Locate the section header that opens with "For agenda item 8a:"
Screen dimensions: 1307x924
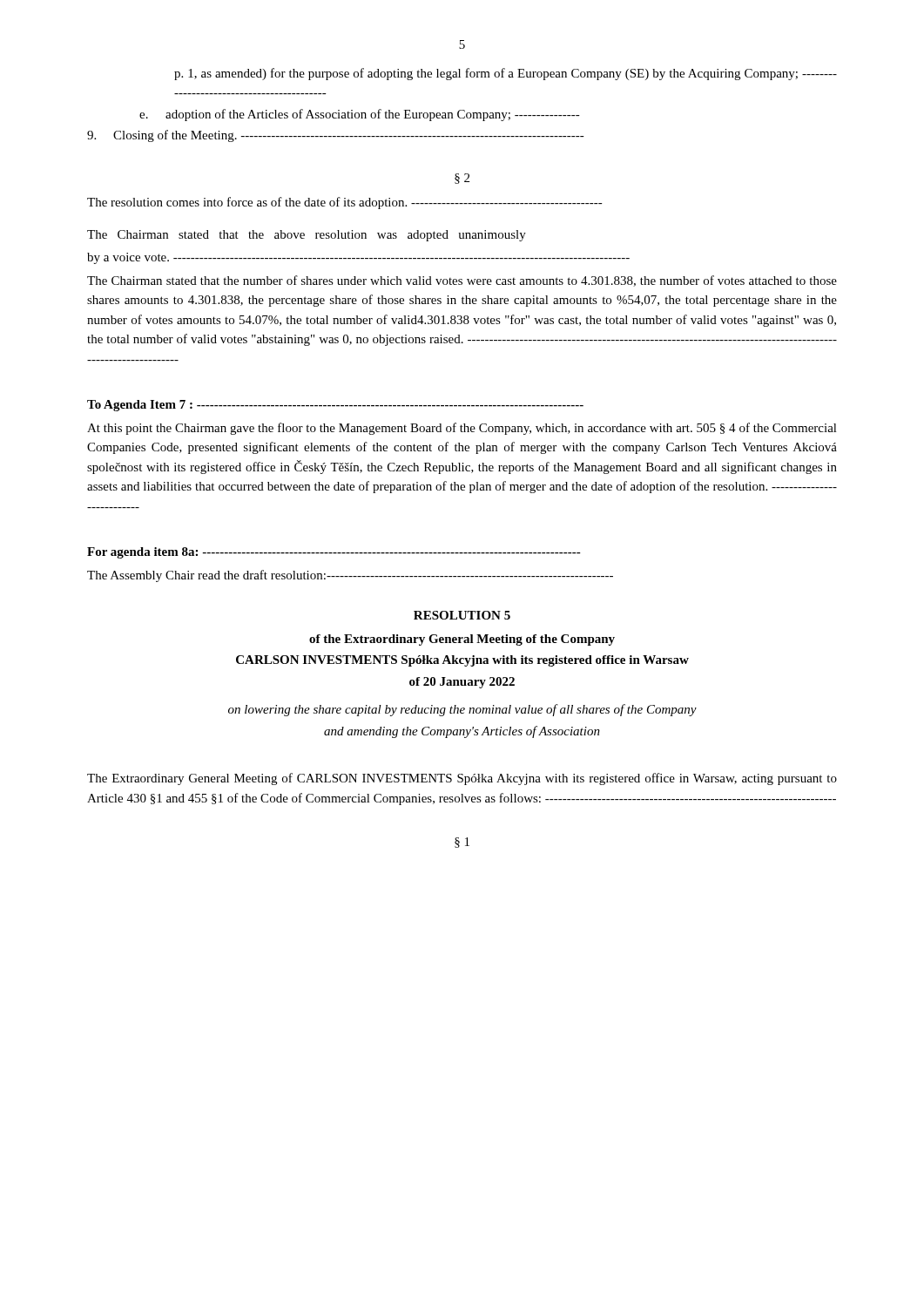(334, 552)
